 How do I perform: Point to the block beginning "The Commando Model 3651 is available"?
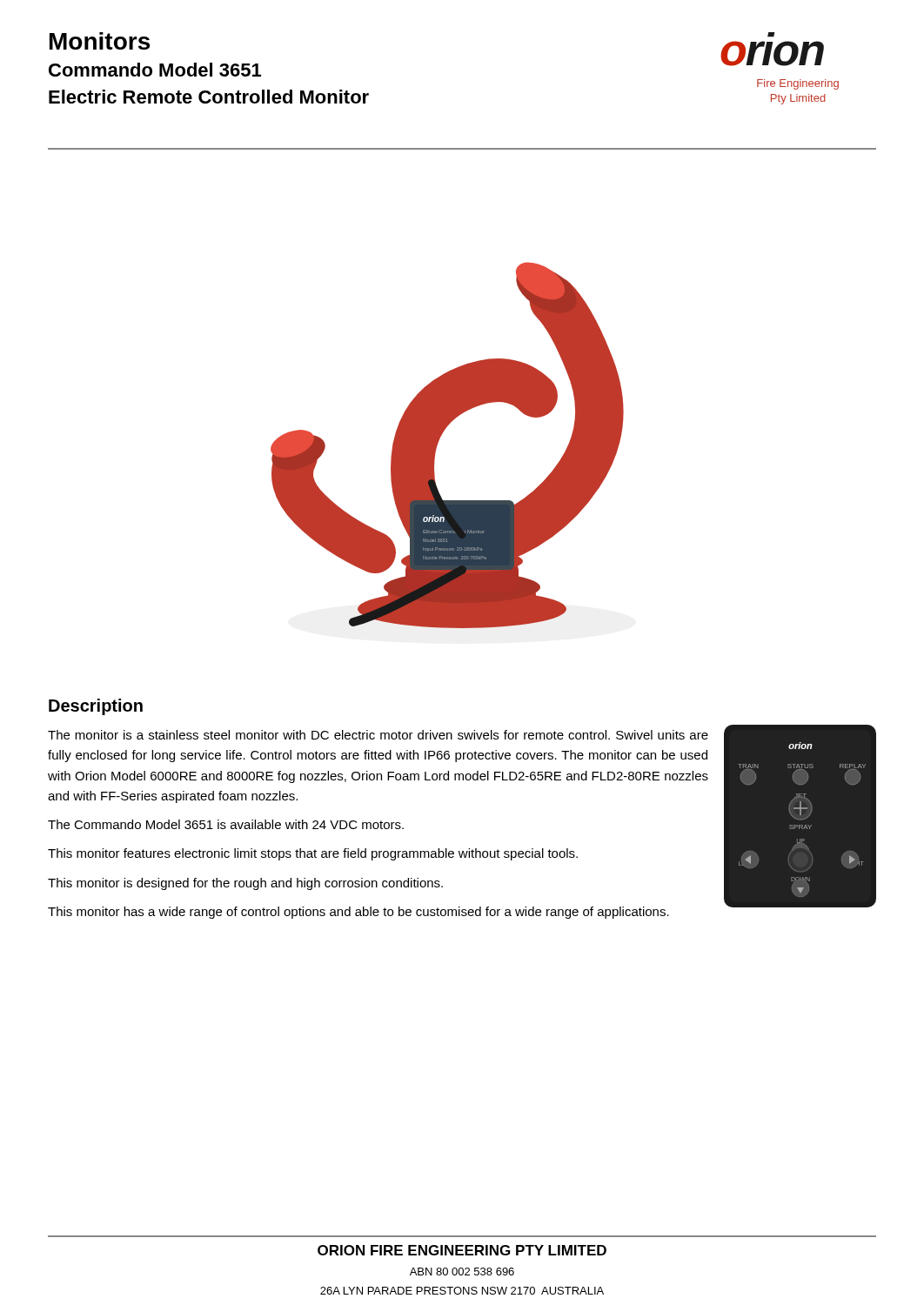tap(226, 824)
